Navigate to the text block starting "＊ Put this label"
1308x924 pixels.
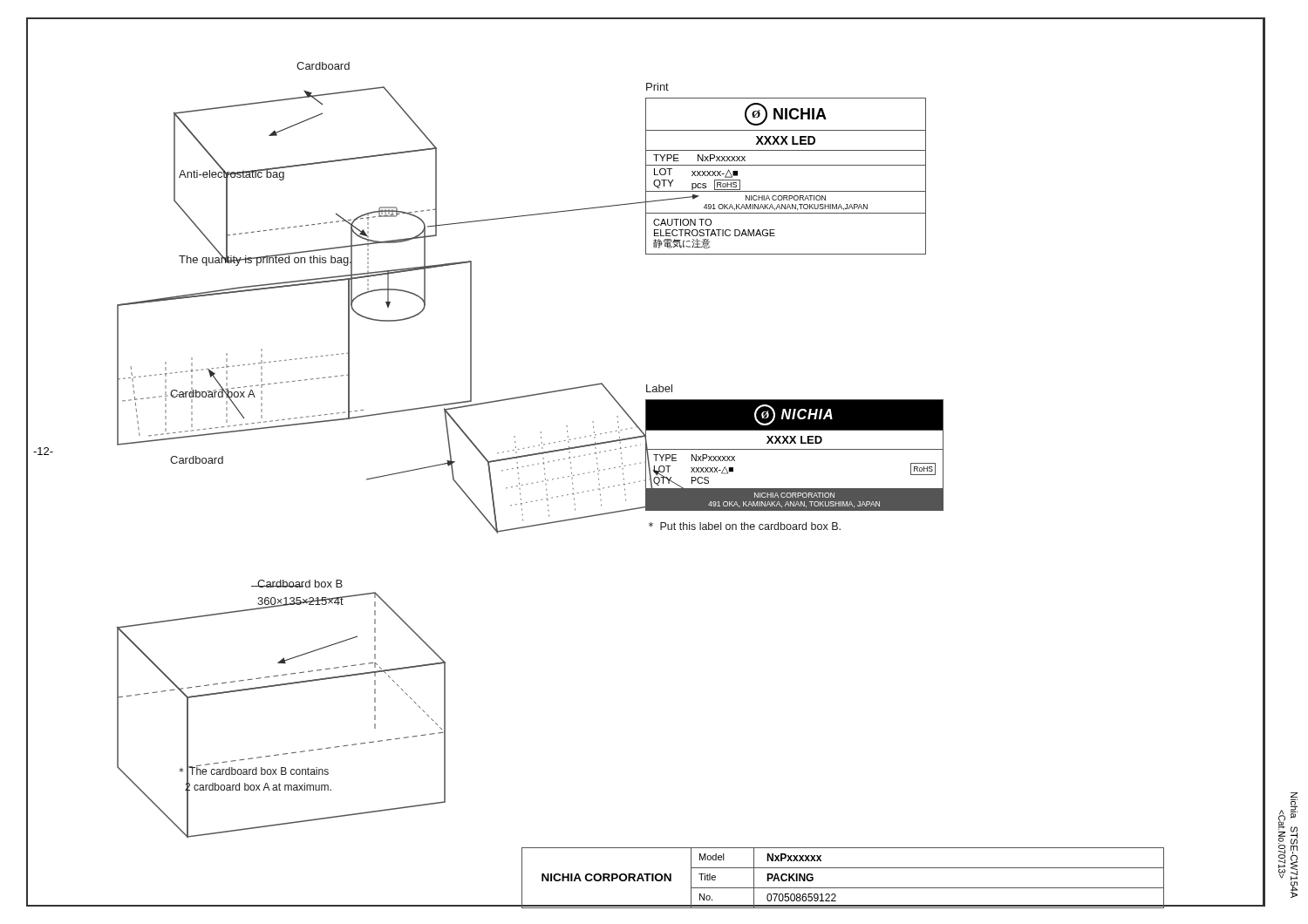click(x=743, y=526)
